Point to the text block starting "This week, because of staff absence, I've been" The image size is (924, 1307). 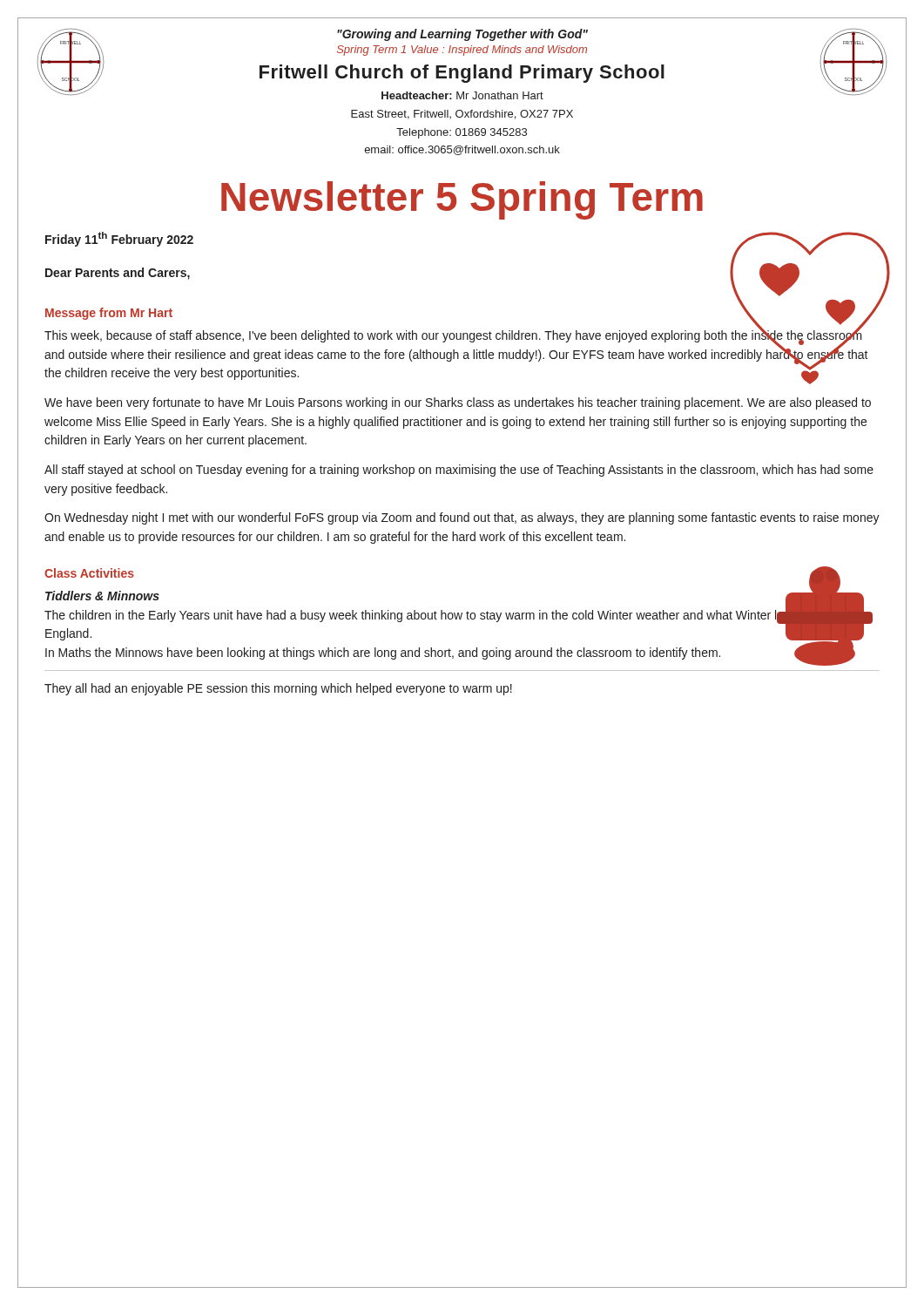coord(456,354)
